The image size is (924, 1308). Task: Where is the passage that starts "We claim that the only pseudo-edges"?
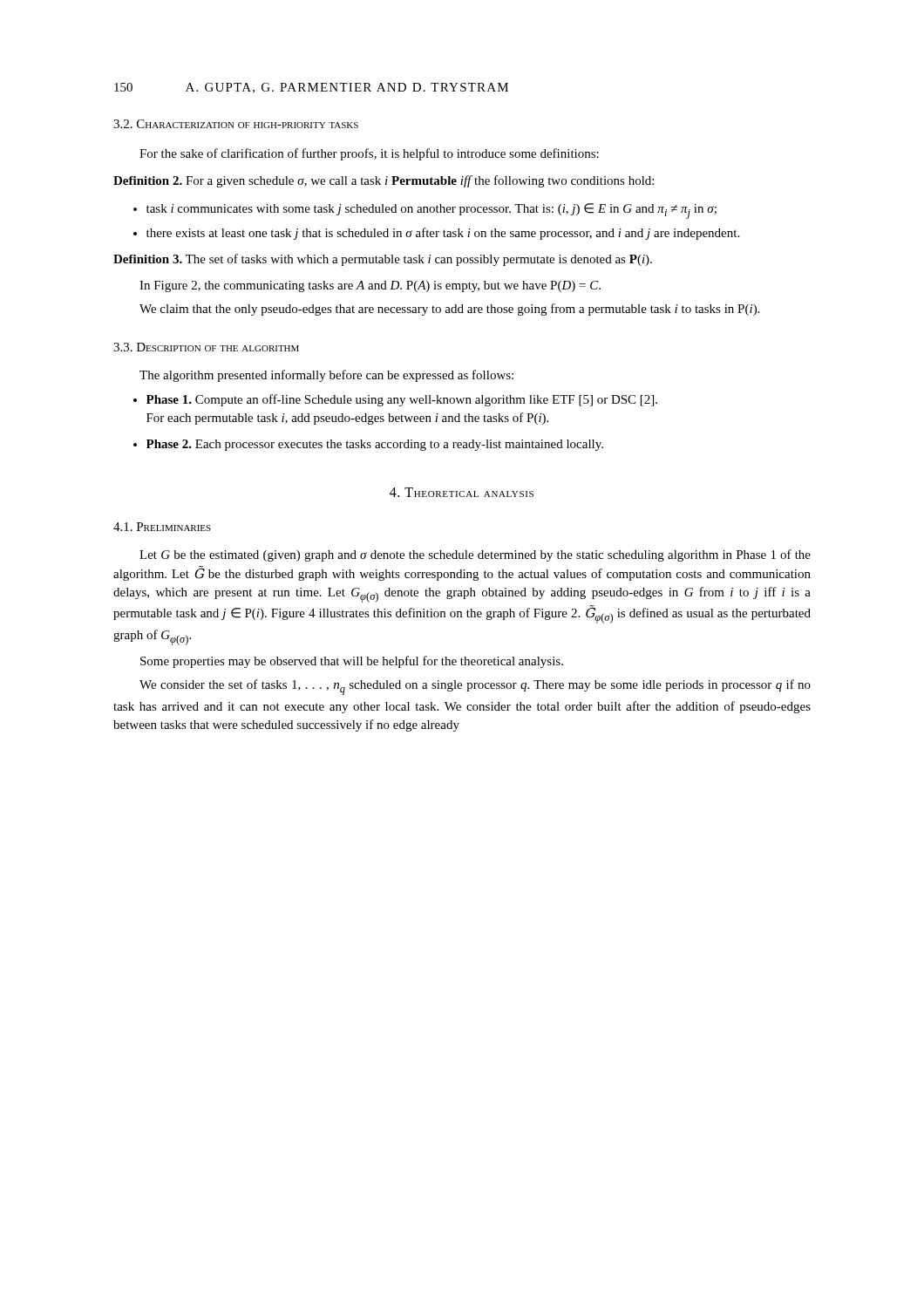pyautogui.click(x=450, y=309)
